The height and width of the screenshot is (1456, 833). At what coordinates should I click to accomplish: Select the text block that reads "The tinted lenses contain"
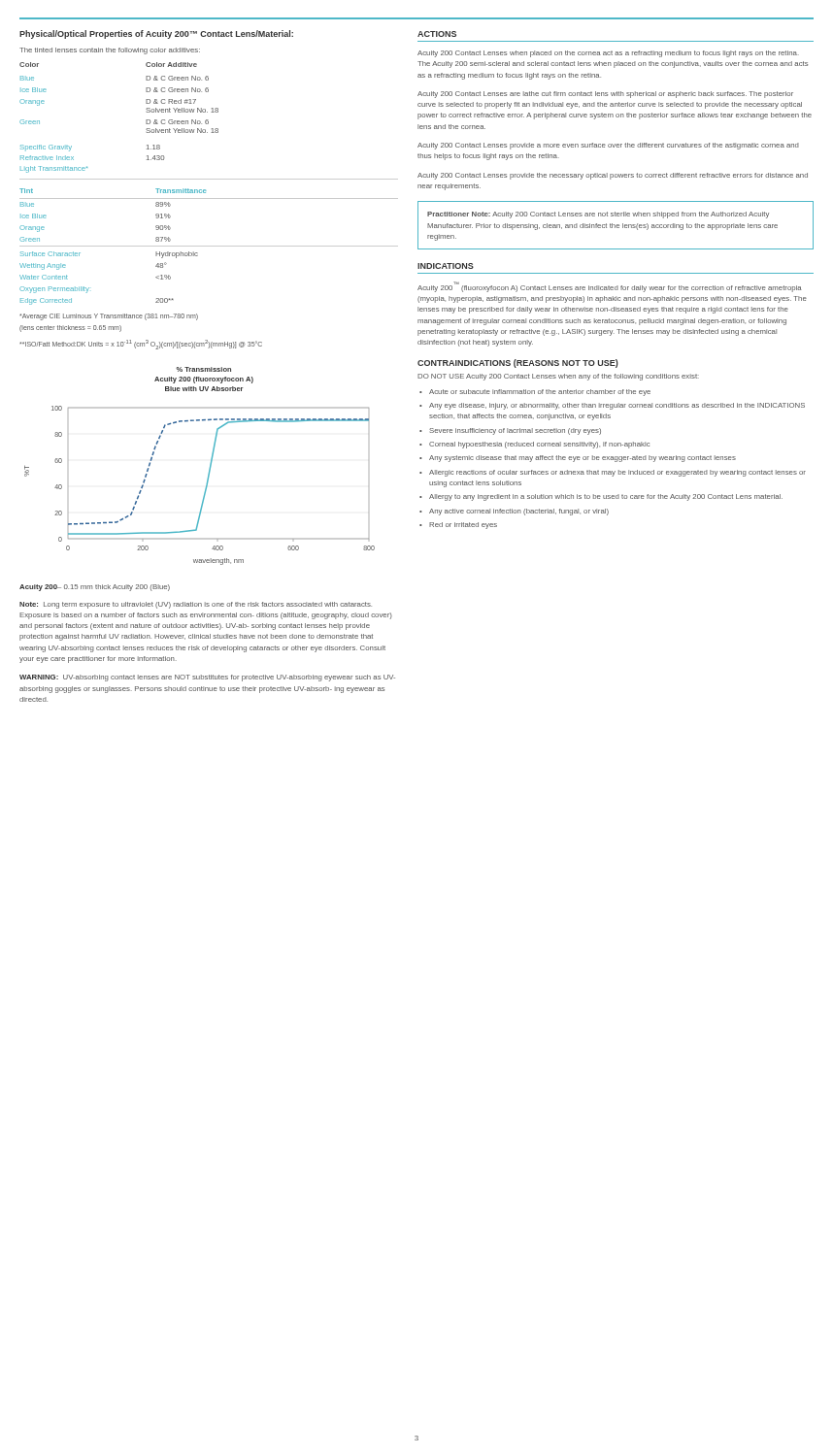(x=110, y=50)
